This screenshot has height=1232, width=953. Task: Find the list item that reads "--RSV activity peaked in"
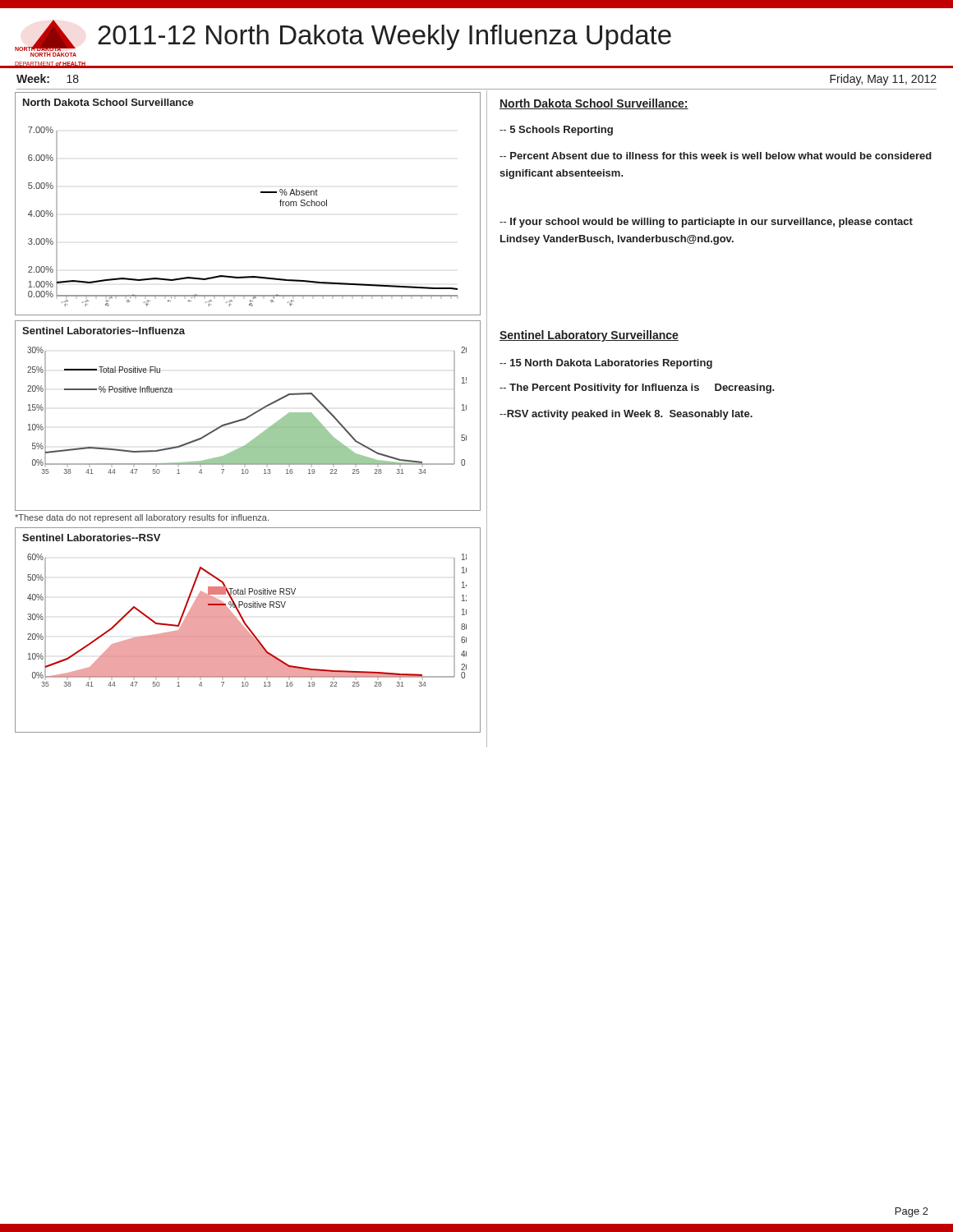(626, 414)
